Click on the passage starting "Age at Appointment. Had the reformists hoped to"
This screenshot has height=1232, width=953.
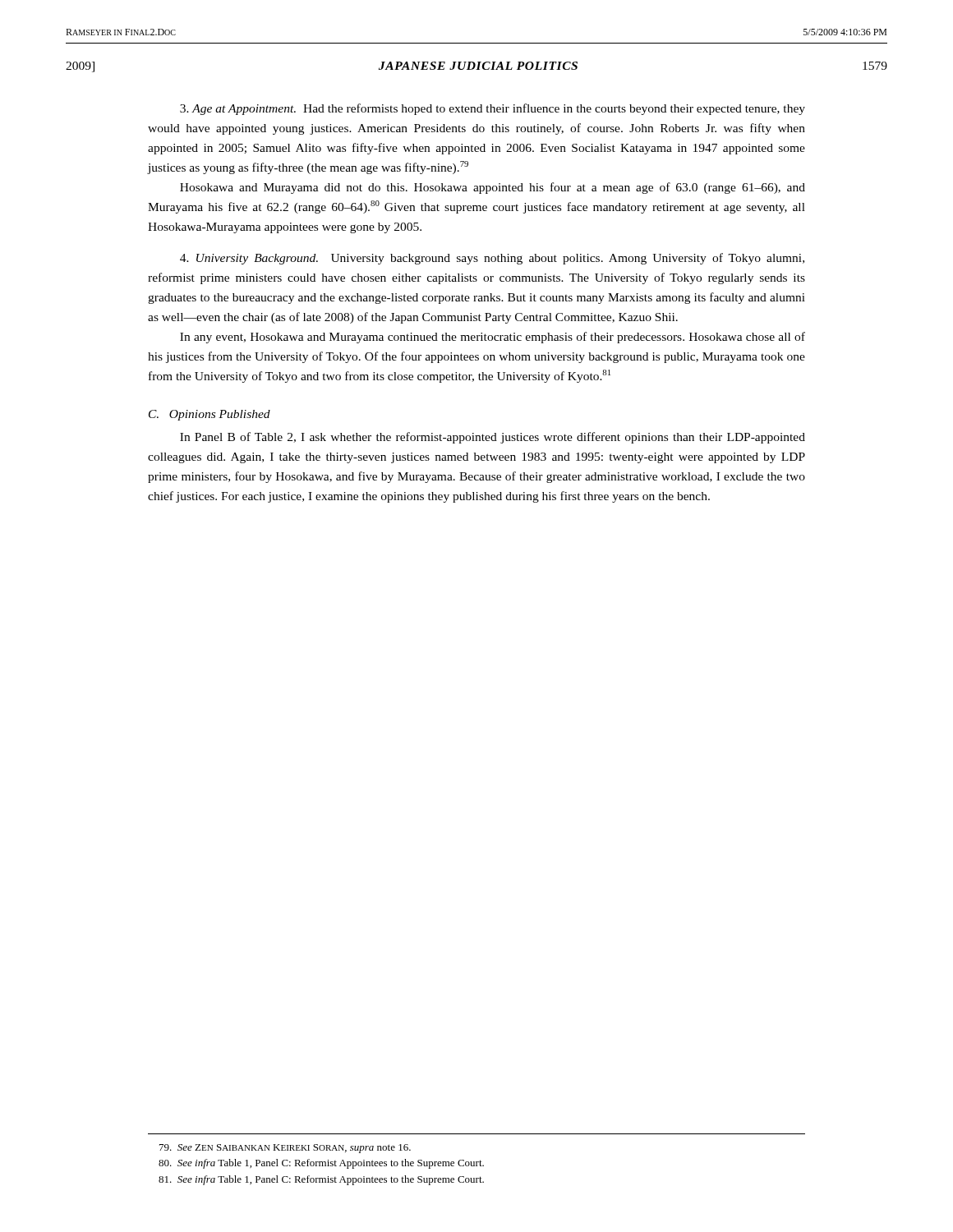click(x=476, y=138)
